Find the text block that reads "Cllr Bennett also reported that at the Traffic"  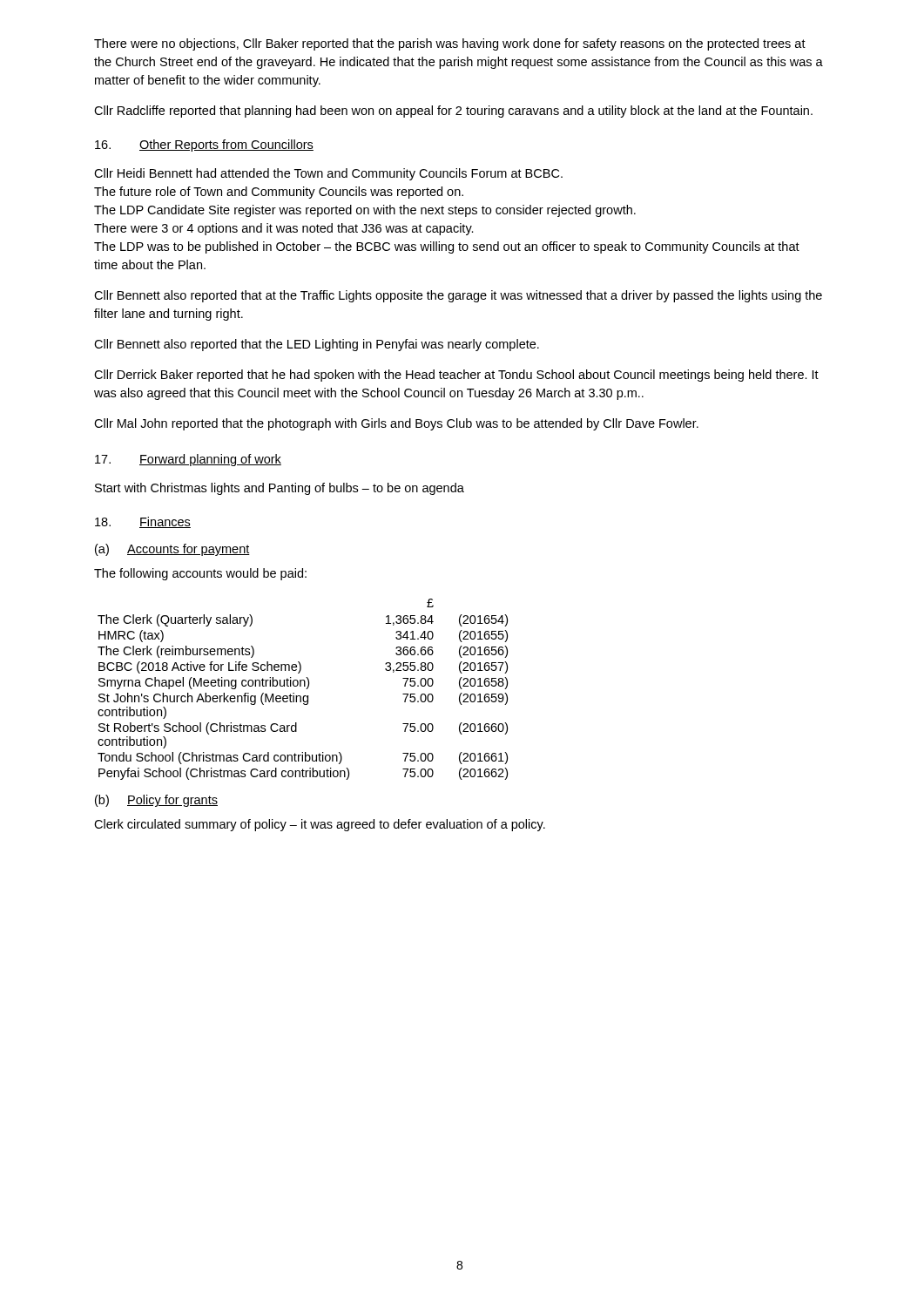(x=458, y=305)
